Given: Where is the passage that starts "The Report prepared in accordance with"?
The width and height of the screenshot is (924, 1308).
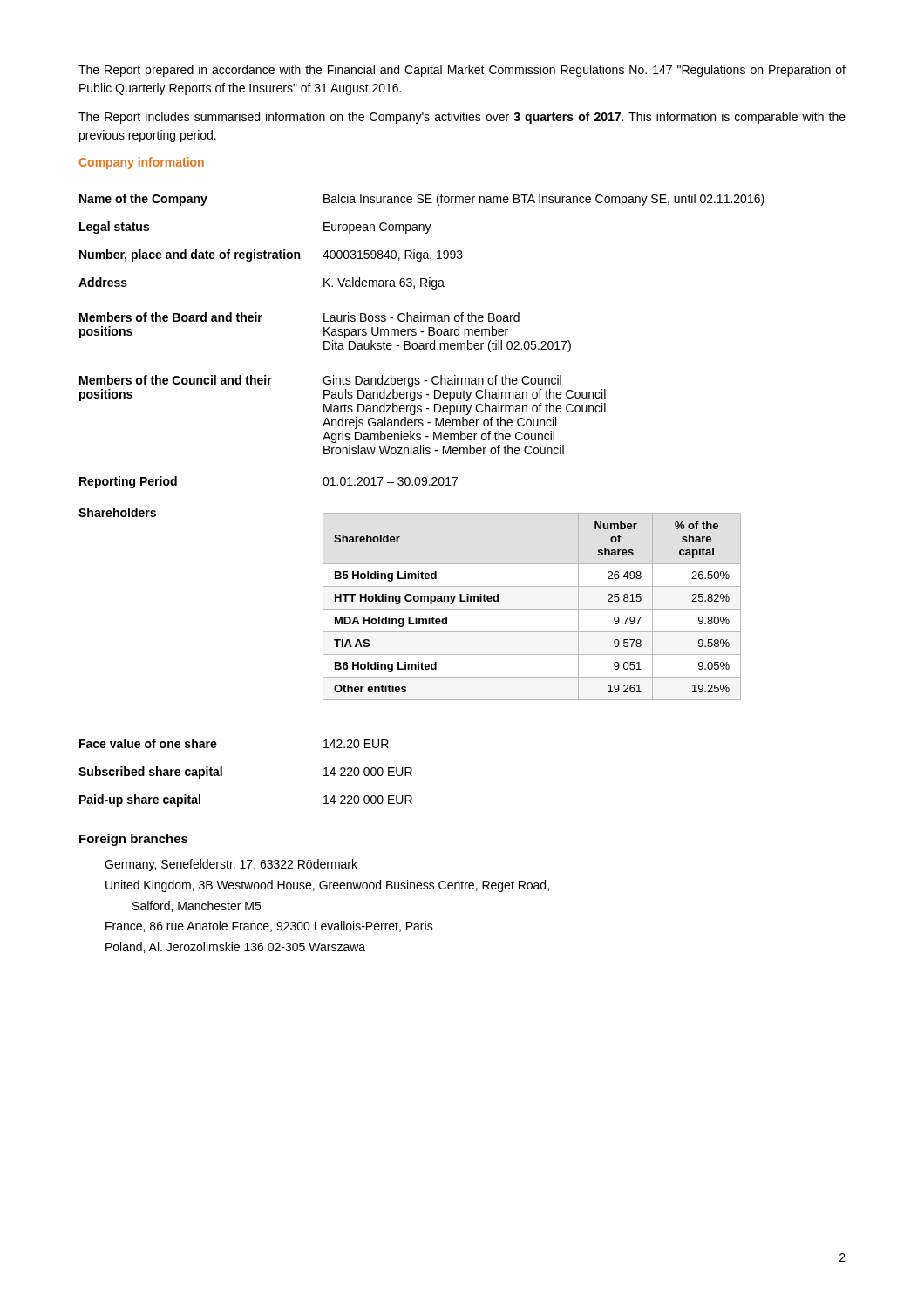Looking at the screenshot, I should (x=462, y=79).
